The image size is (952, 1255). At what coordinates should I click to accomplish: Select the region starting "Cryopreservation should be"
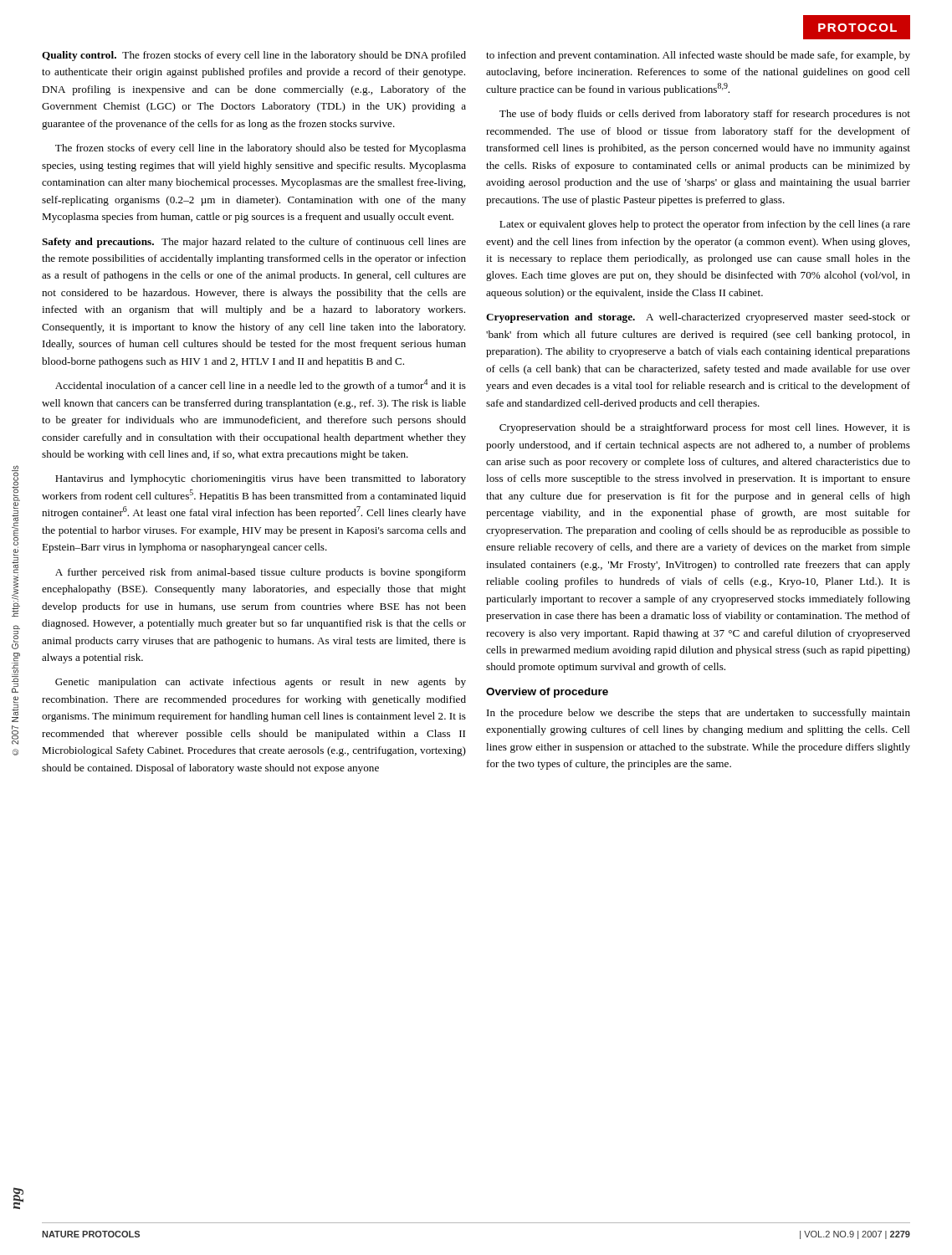pyautogui.click(x=698, y=548)
